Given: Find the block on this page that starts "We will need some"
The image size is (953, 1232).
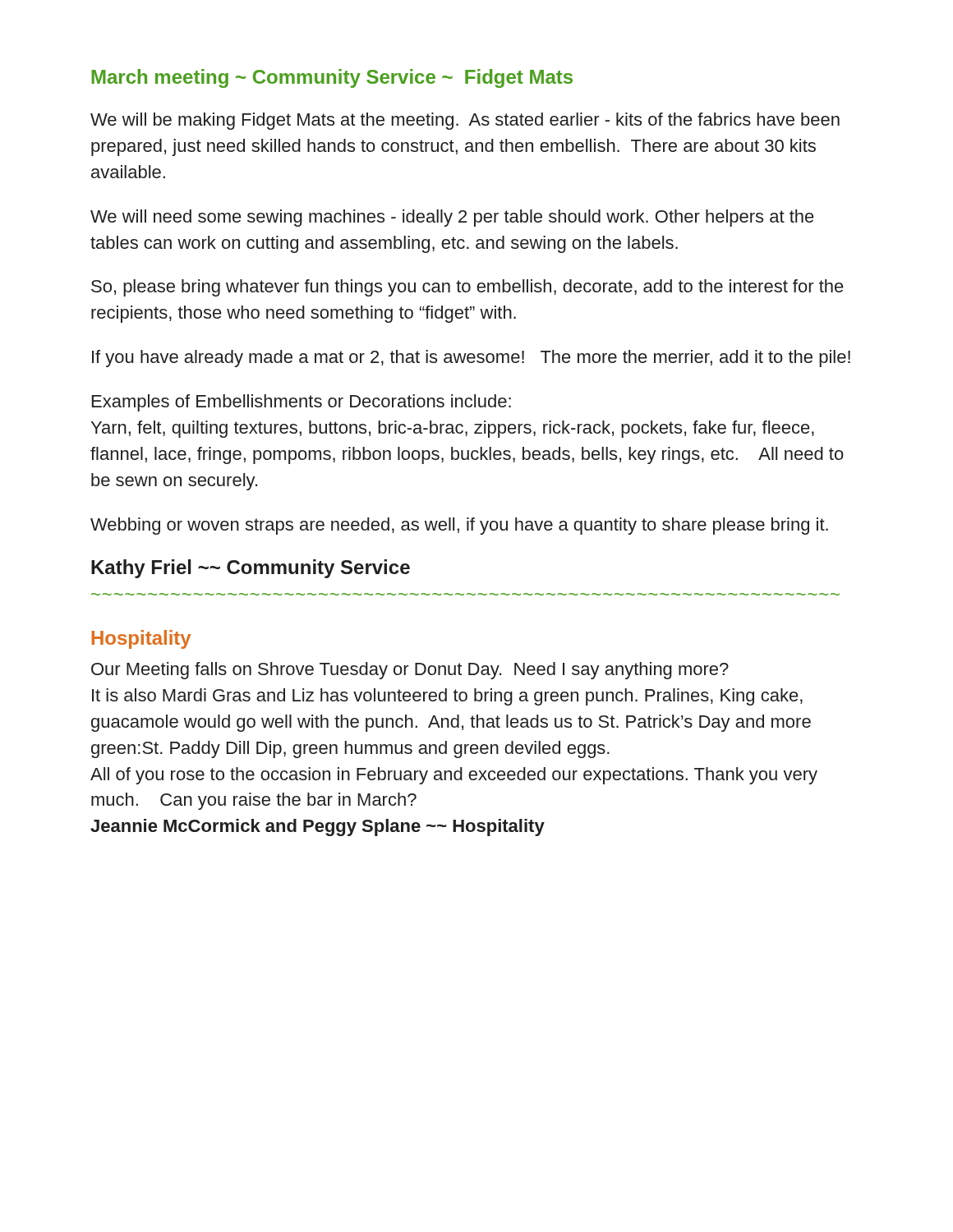Looking at the screenshot, I should (452, 229).
